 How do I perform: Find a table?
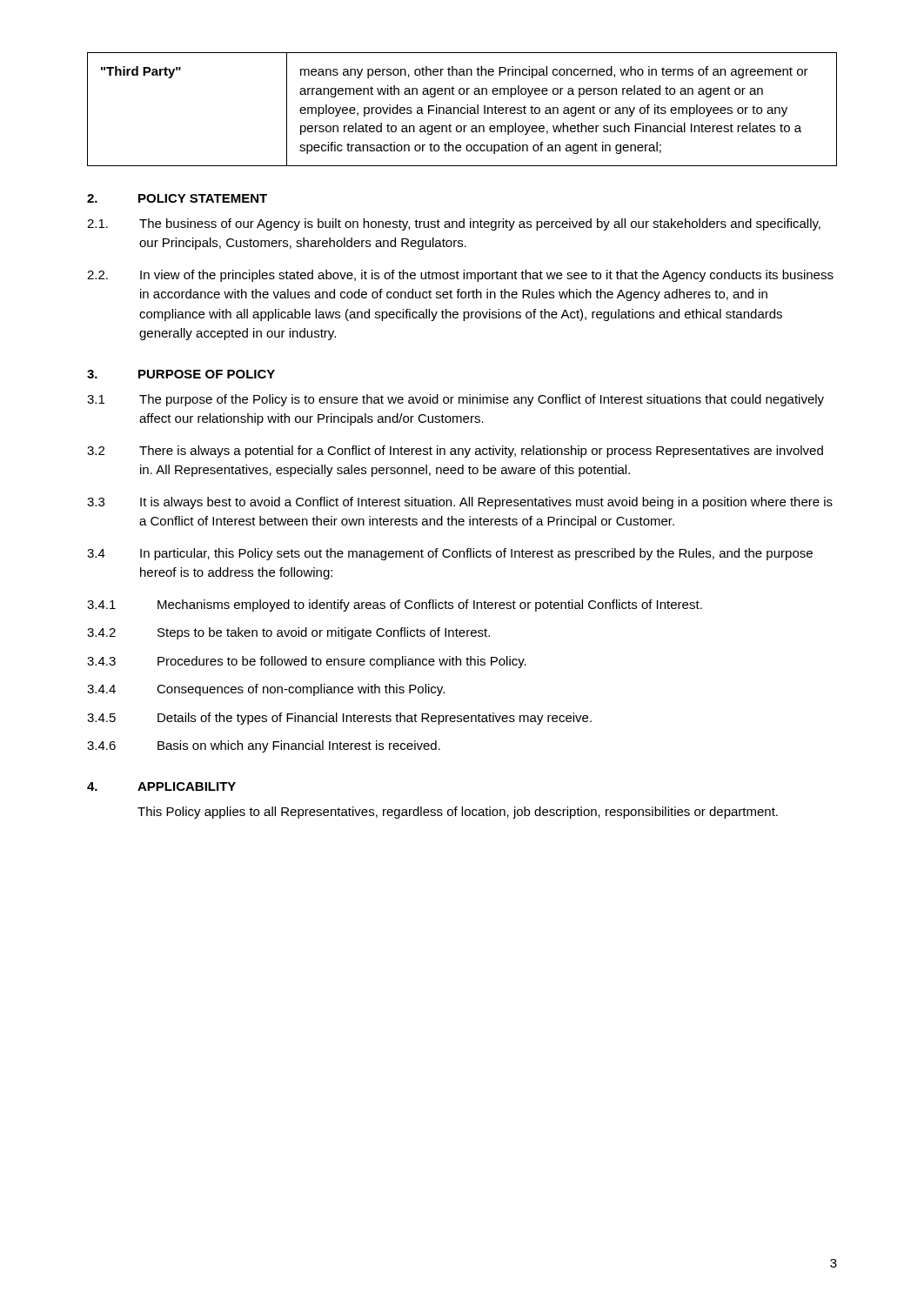pos(462,109)
